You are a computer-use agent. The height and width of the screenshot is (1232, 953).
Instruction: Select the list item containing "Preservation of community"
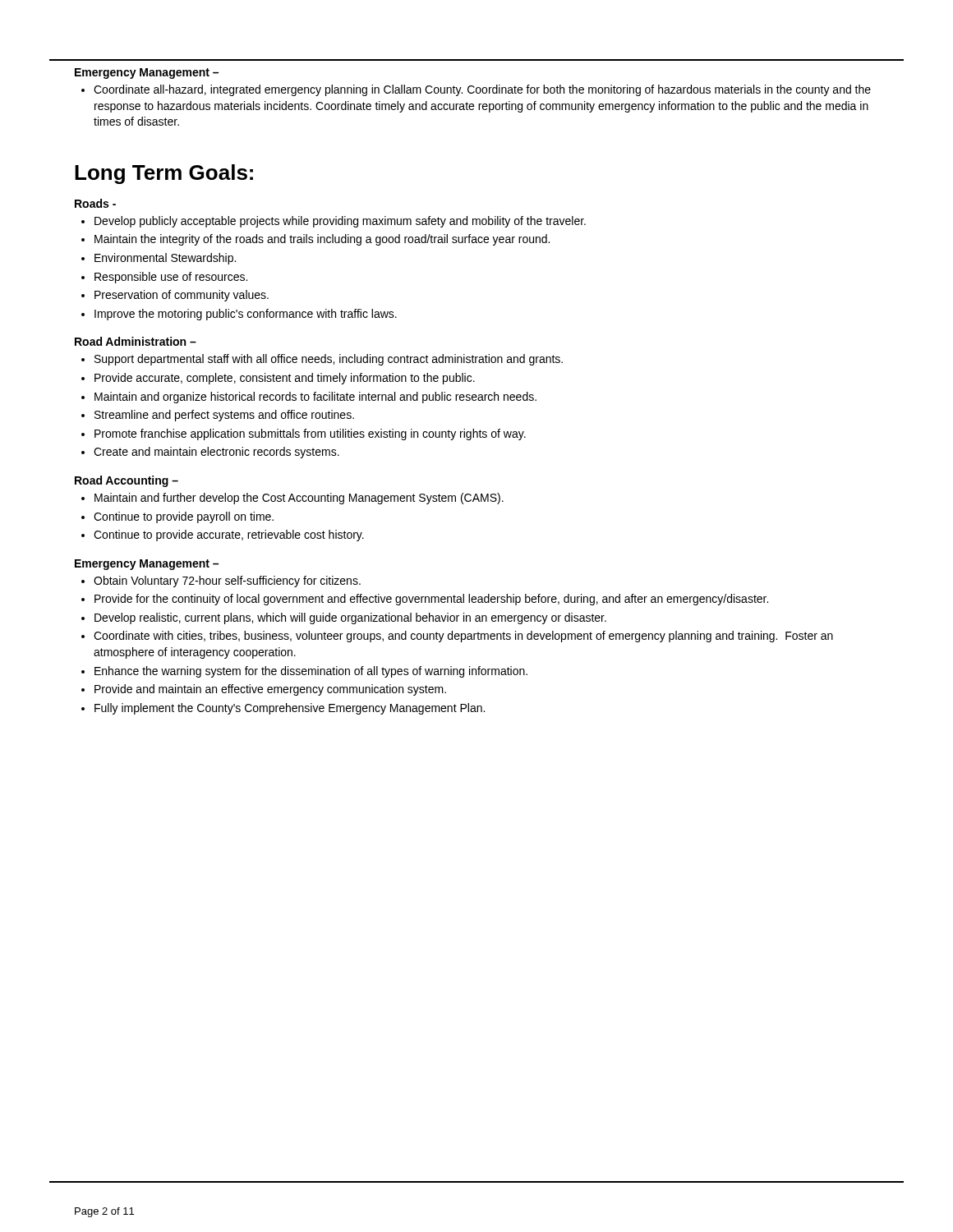[x=182, y=295]
